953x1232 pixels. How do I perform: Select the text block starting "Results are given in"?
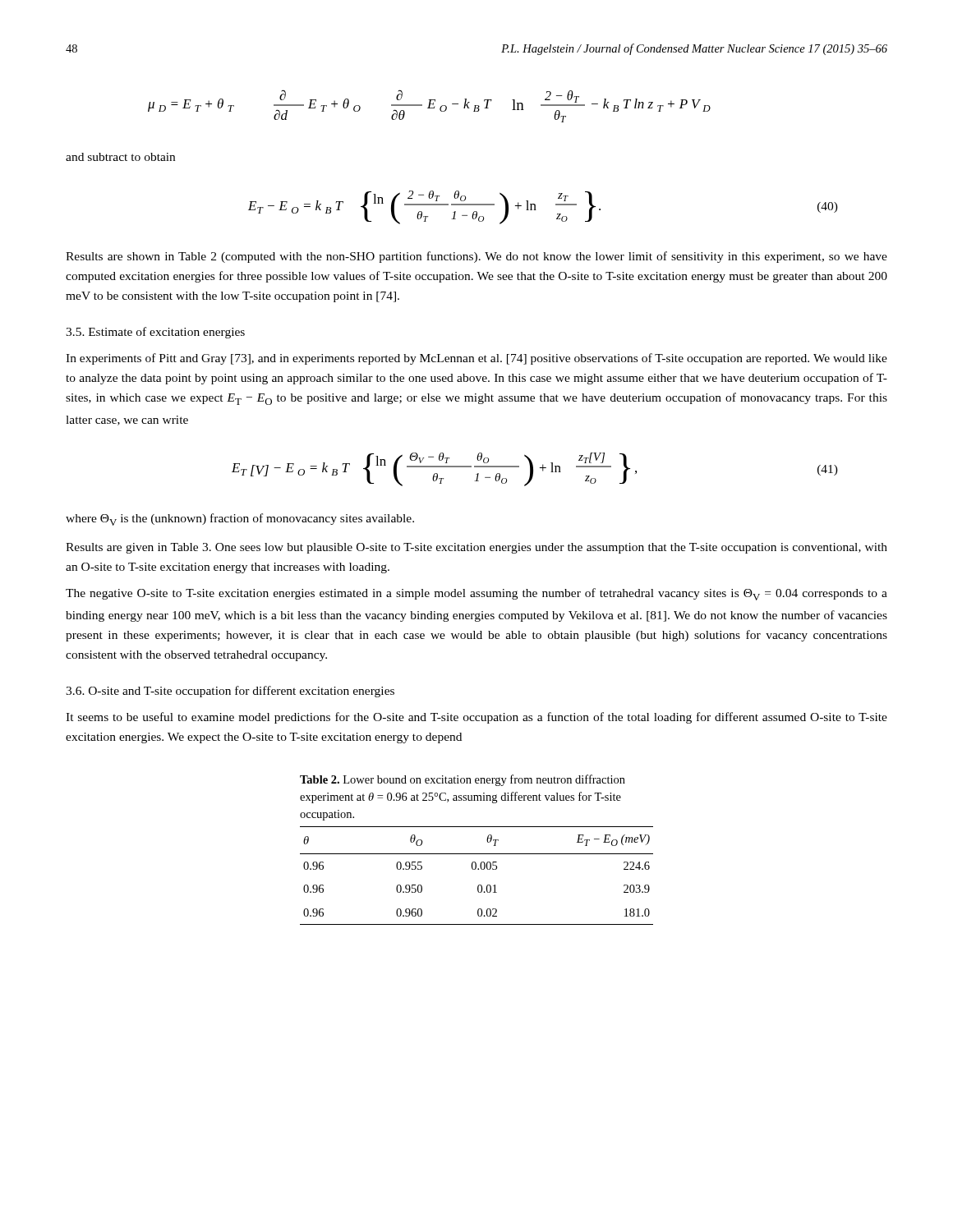click(476, 556)
